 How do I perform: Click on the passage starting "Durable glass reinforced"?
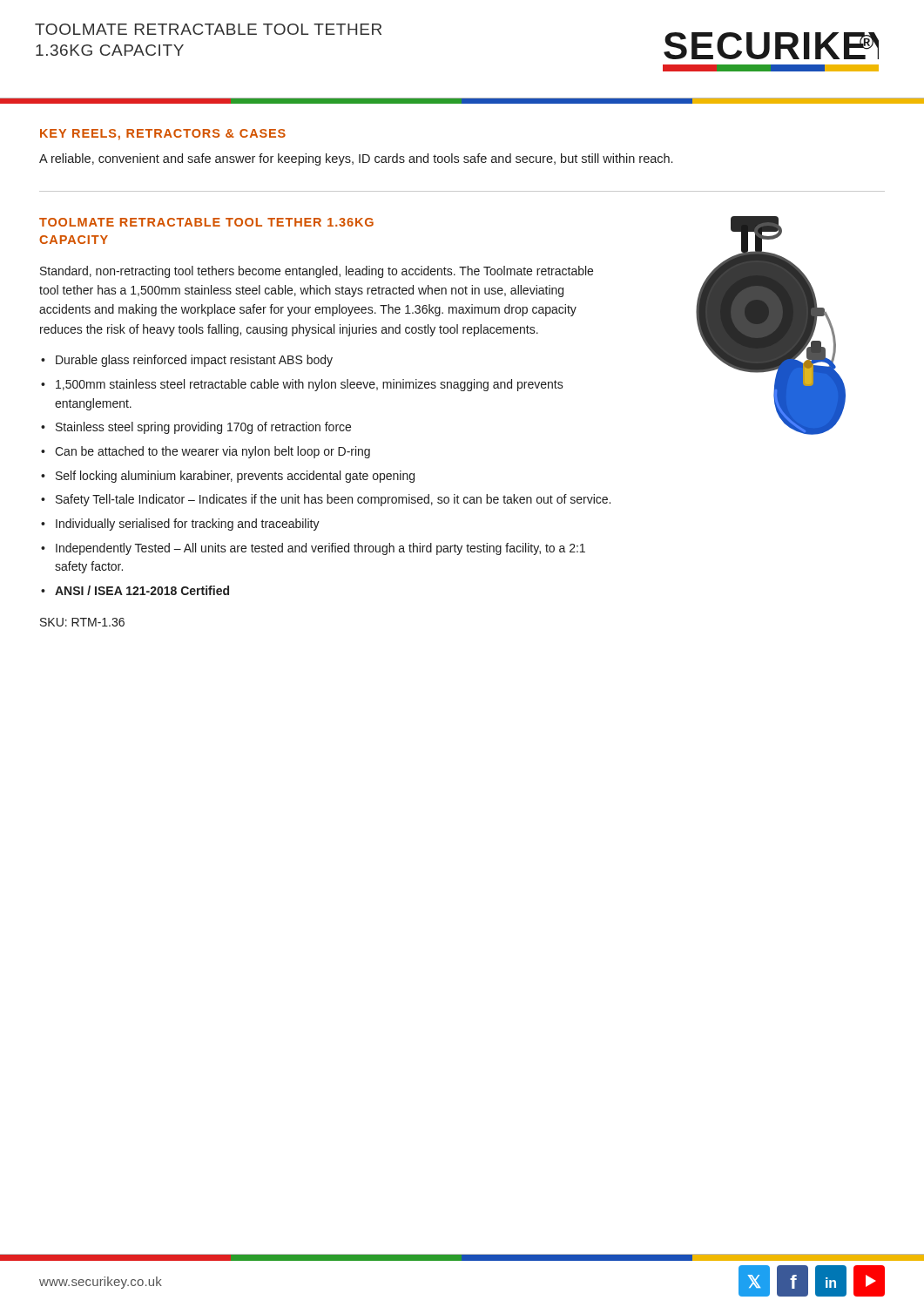(x=194, y=360)
